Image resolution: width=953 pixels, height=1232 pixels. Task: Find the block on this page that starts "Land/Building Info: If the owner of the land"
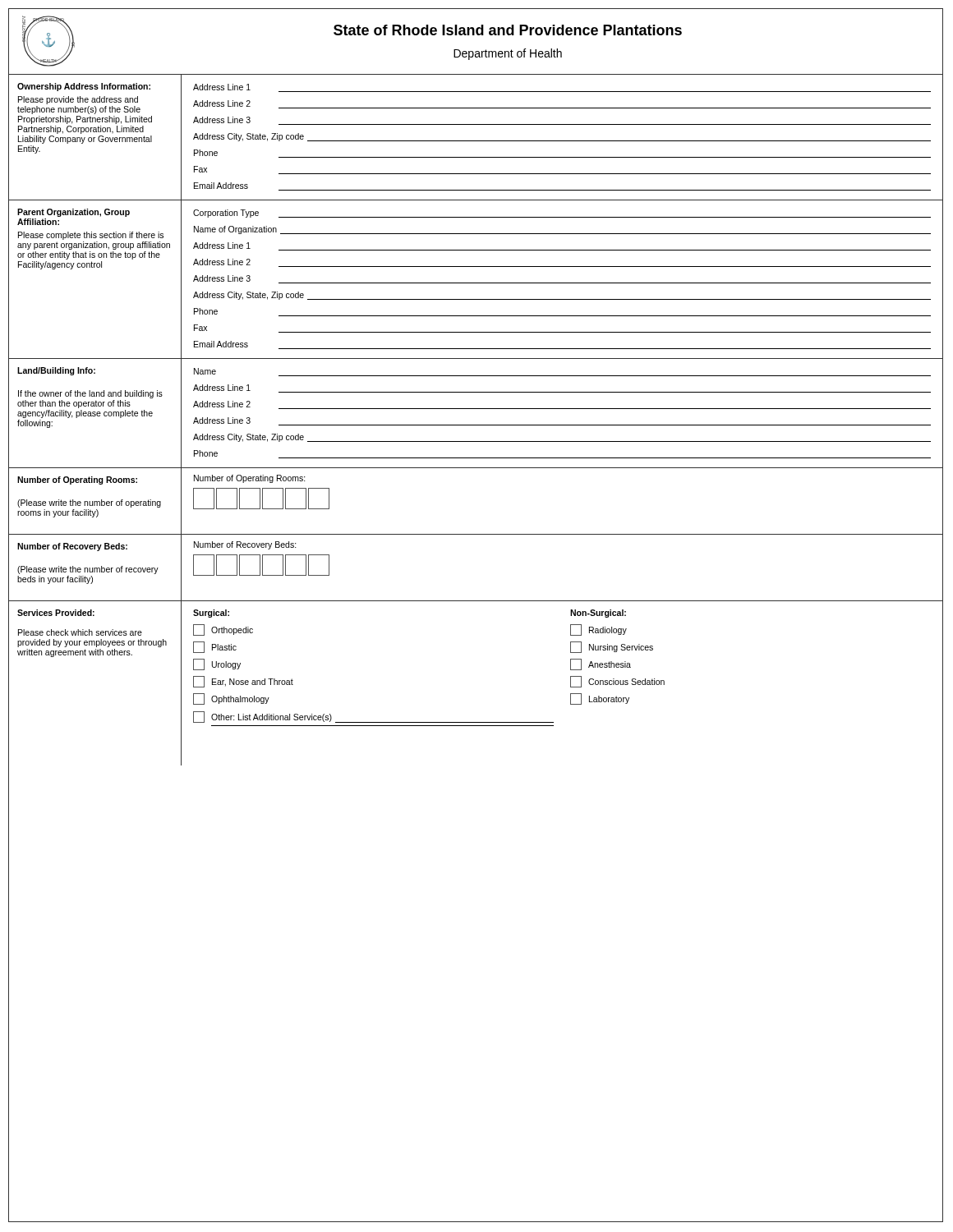coord(476,413)
